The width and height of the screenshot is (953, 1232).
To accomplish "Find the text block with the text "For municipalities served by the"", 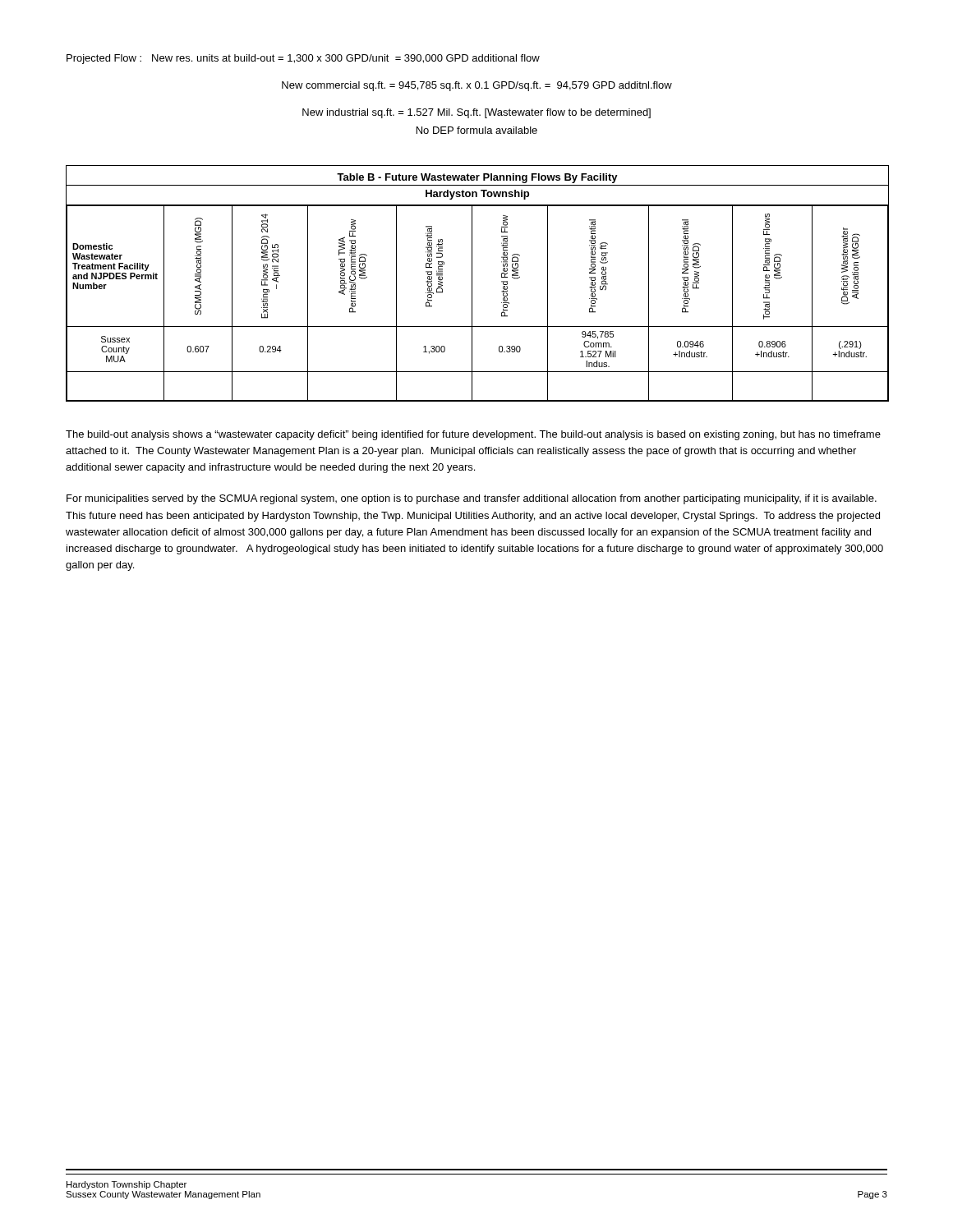I will [474, 532].
